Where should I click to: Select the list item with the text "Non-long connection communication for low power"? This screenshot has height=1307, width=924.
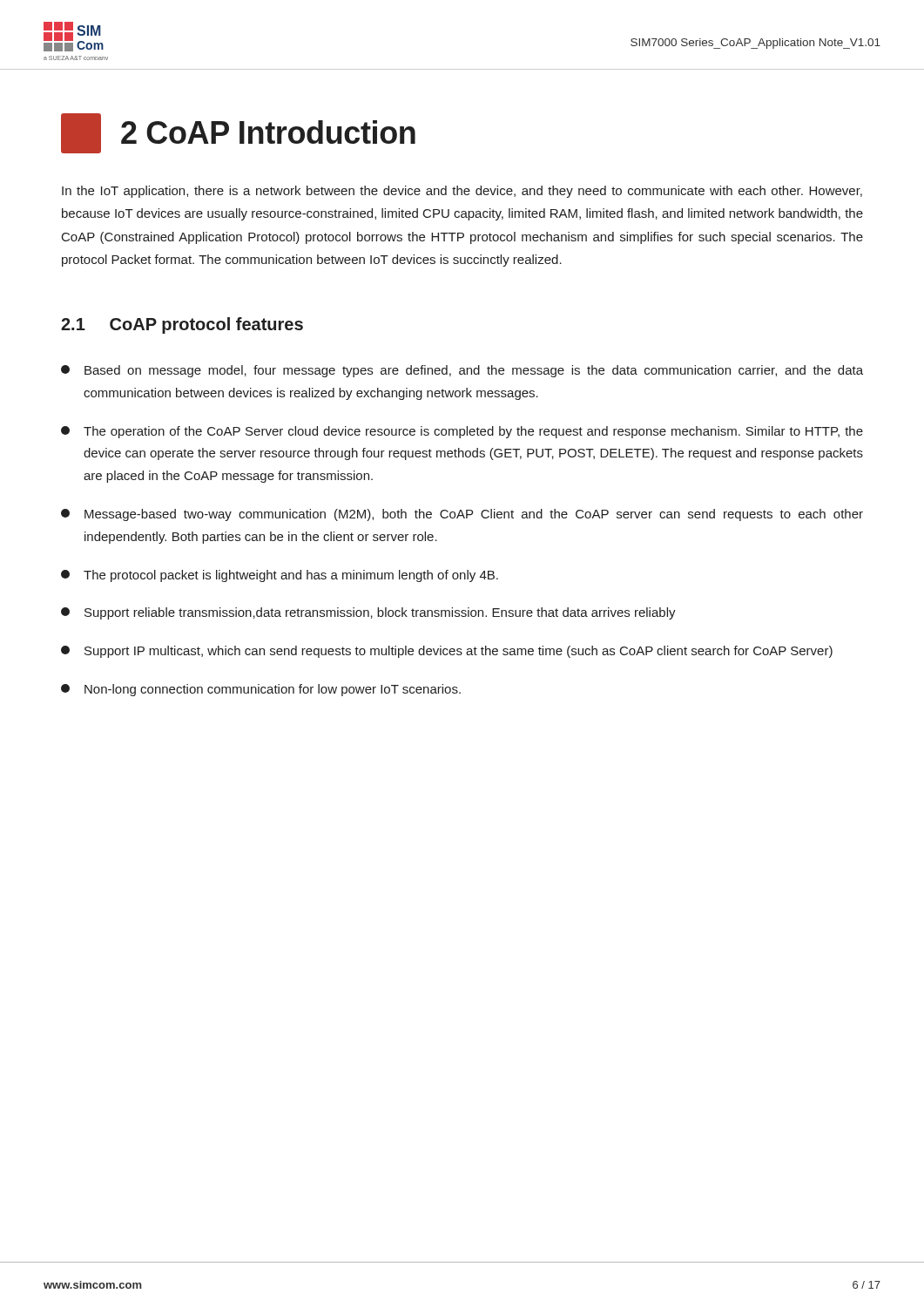pyautogui.click(x=462, y=689)
